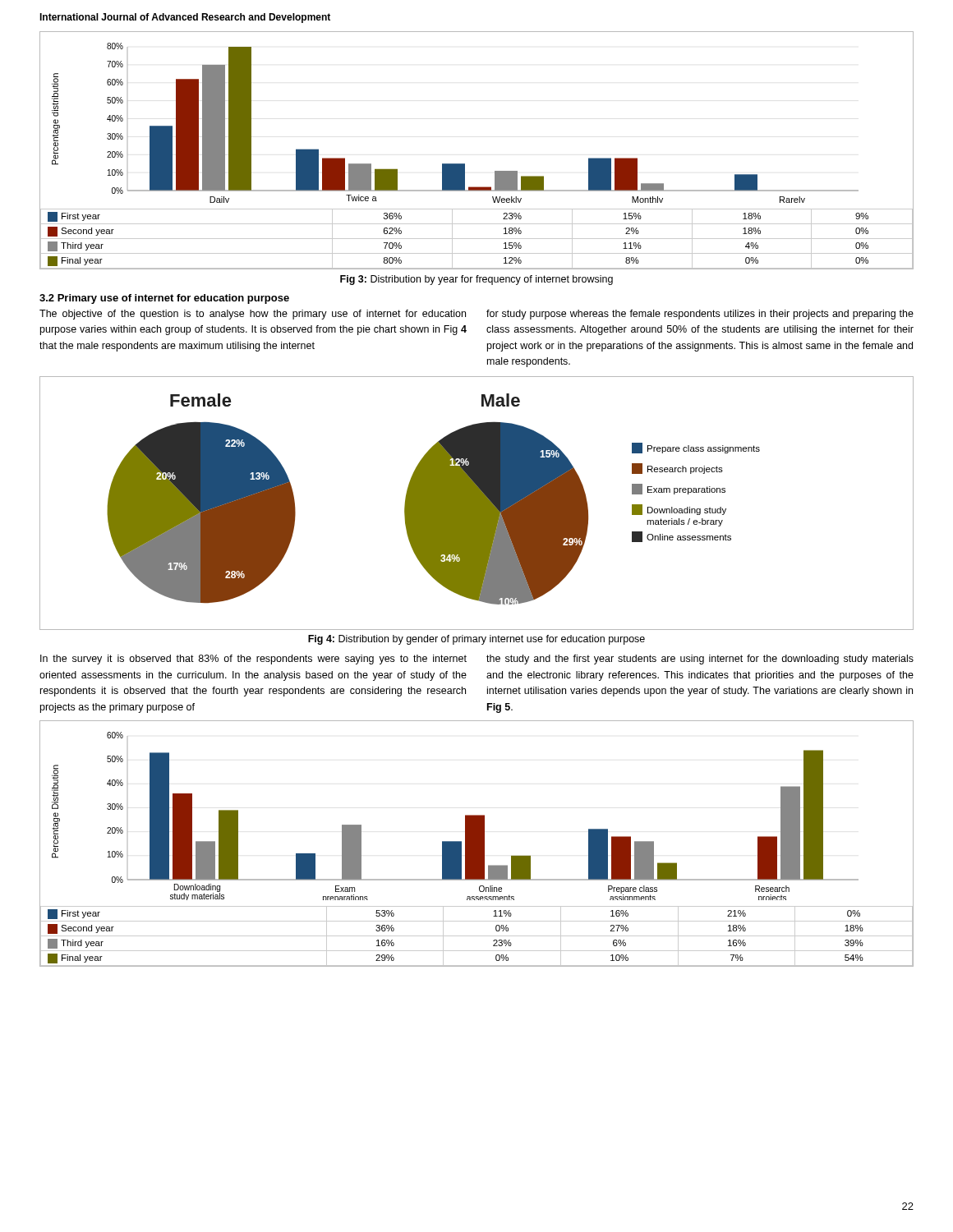Screen dimensions: 1232x953
Task: Select the text starting "3.2 Primary use of internet"
Action: (164, 298)
